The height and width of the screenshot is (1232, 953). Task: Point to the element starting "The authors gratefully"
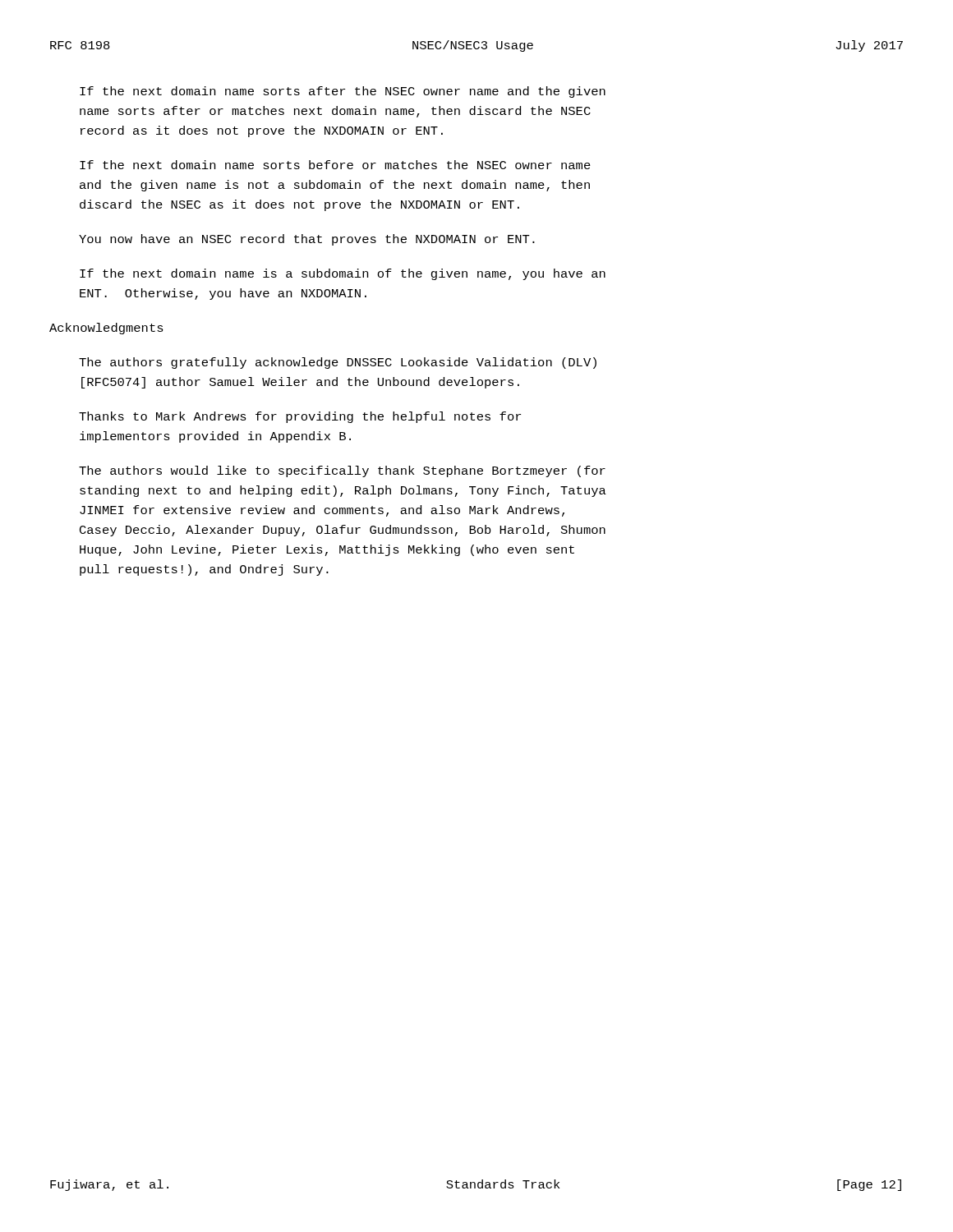[339, 373]
